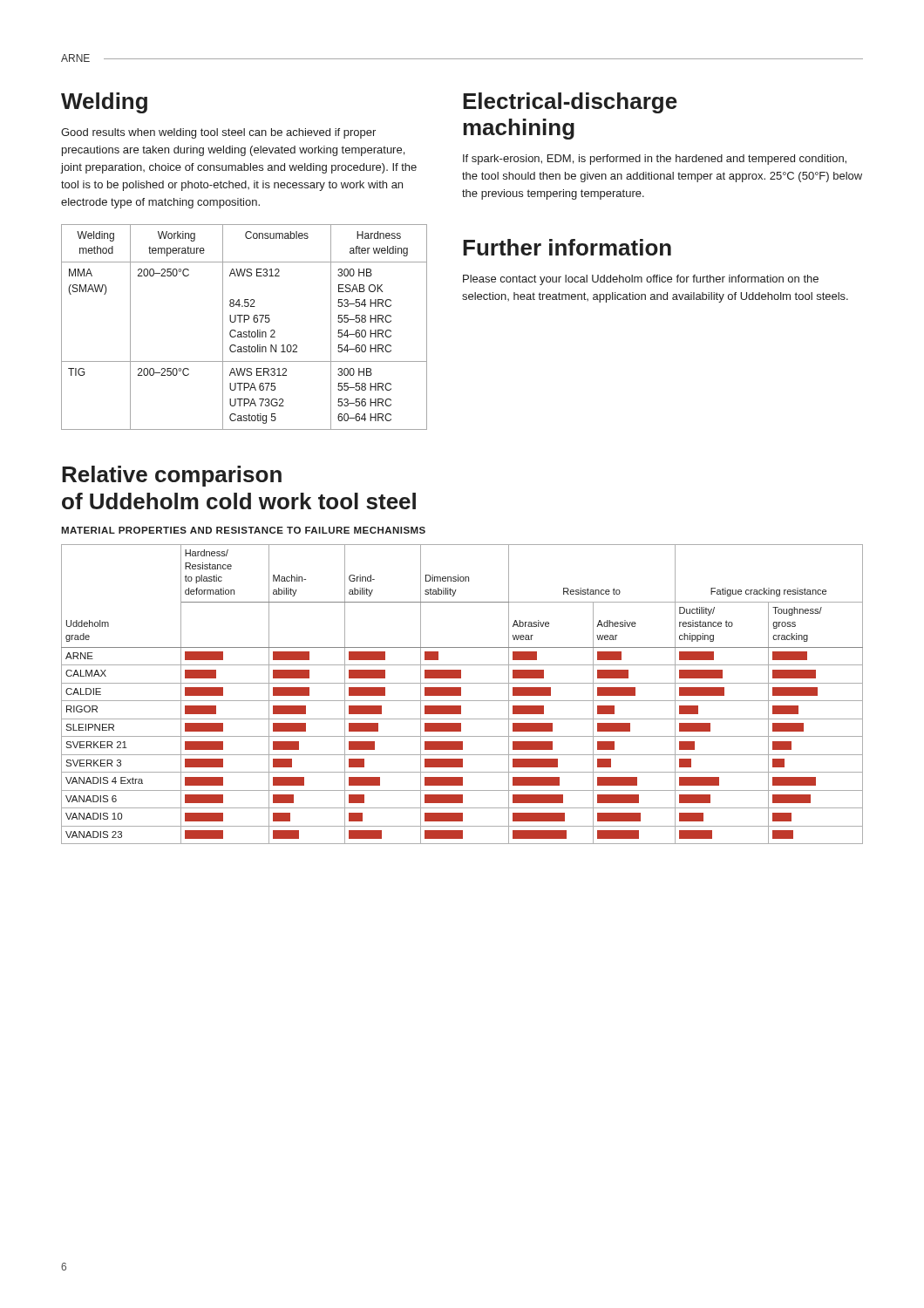The image size is (924, 1308).
Task: Click the table
Action: pyautogui.click(x=244, y=327)
